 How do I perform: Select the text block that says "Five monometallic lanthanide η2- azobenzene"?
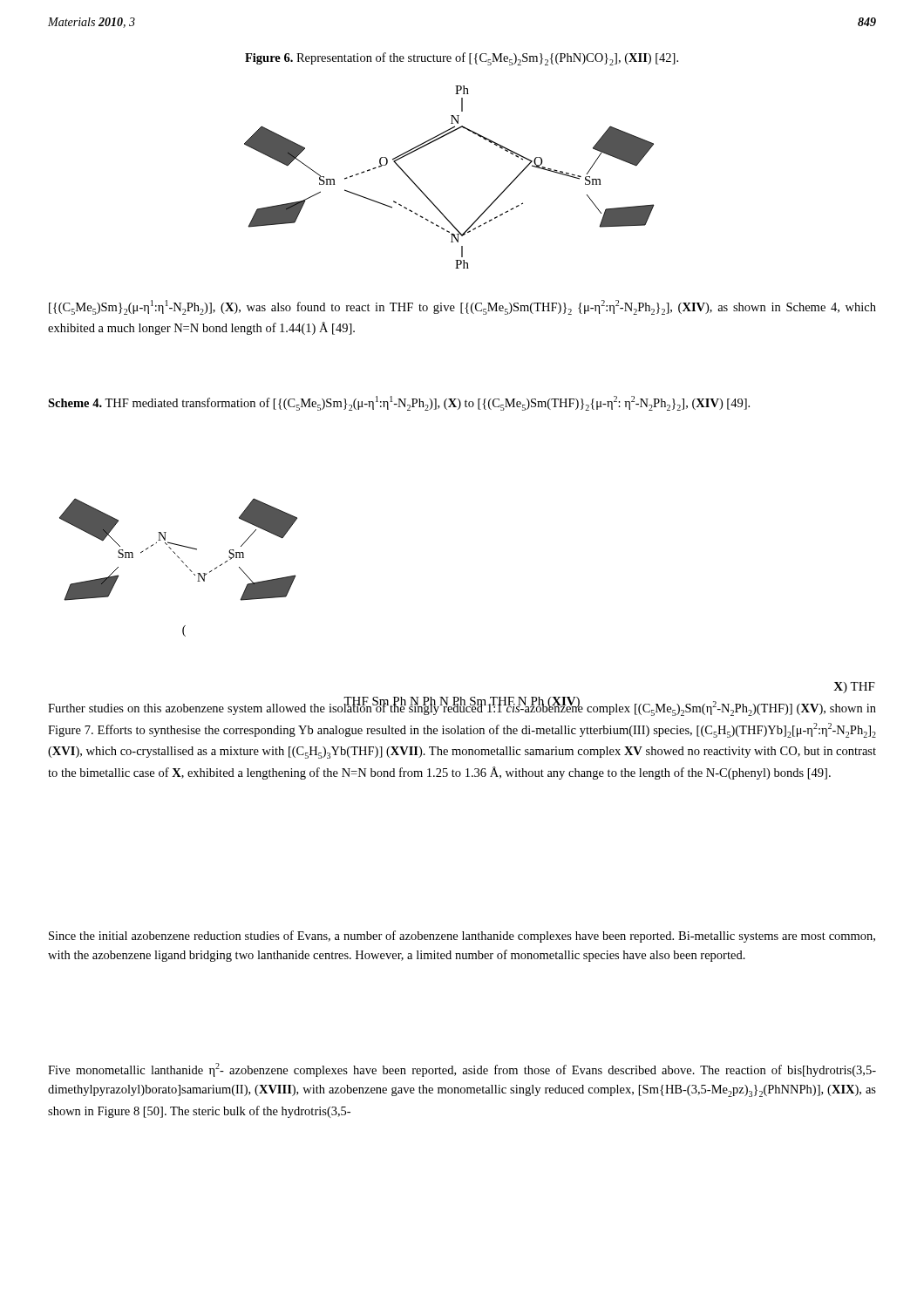pos(462,1089)
